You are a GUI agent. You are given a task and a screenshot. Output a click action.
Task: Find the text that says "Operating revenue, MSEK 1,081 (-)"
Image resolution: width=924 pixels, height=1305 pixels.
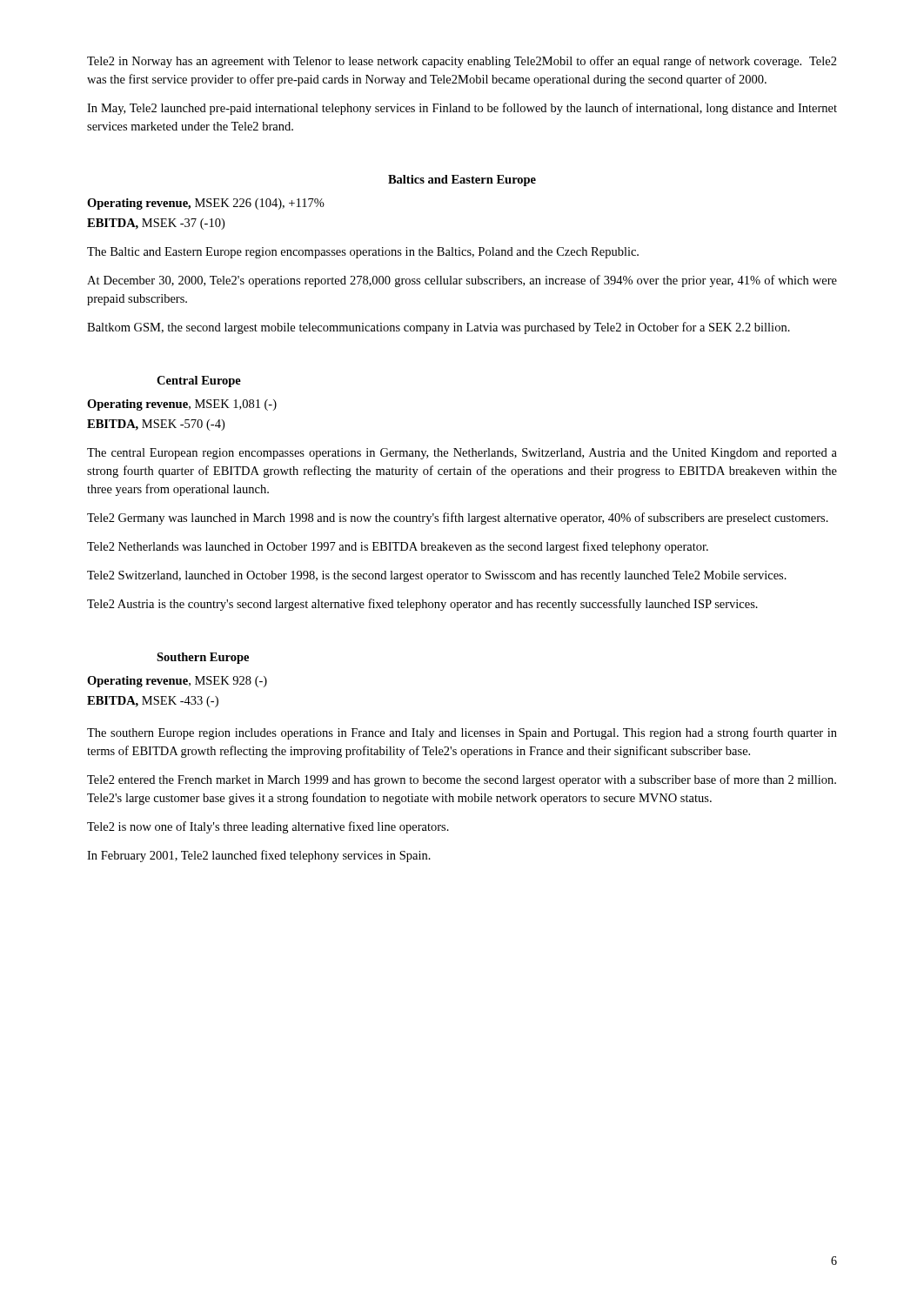pos(182,405)
